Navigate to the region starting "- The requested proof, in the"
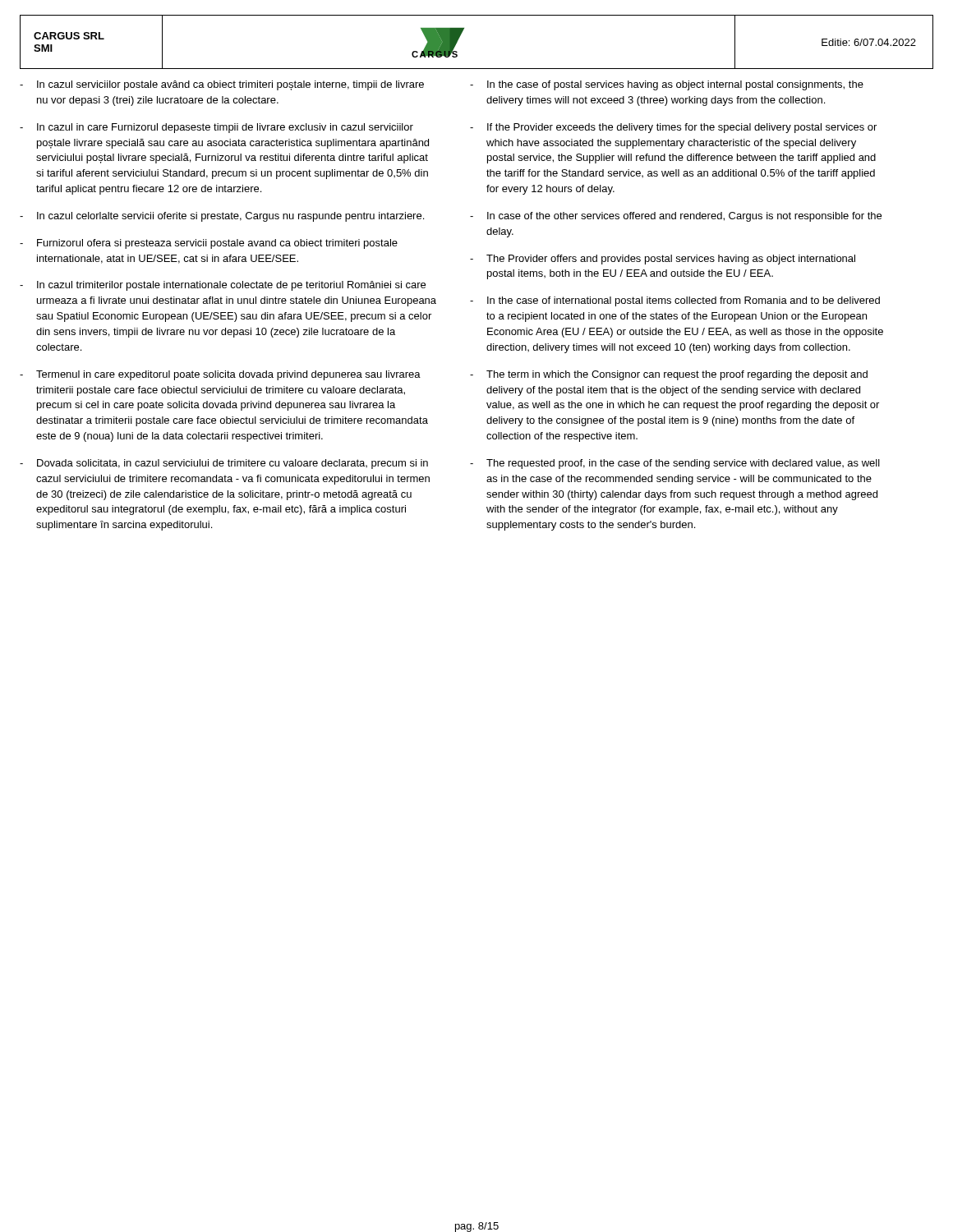Image resolution: width=953 pixels, height=1232 pixels. 679,494
